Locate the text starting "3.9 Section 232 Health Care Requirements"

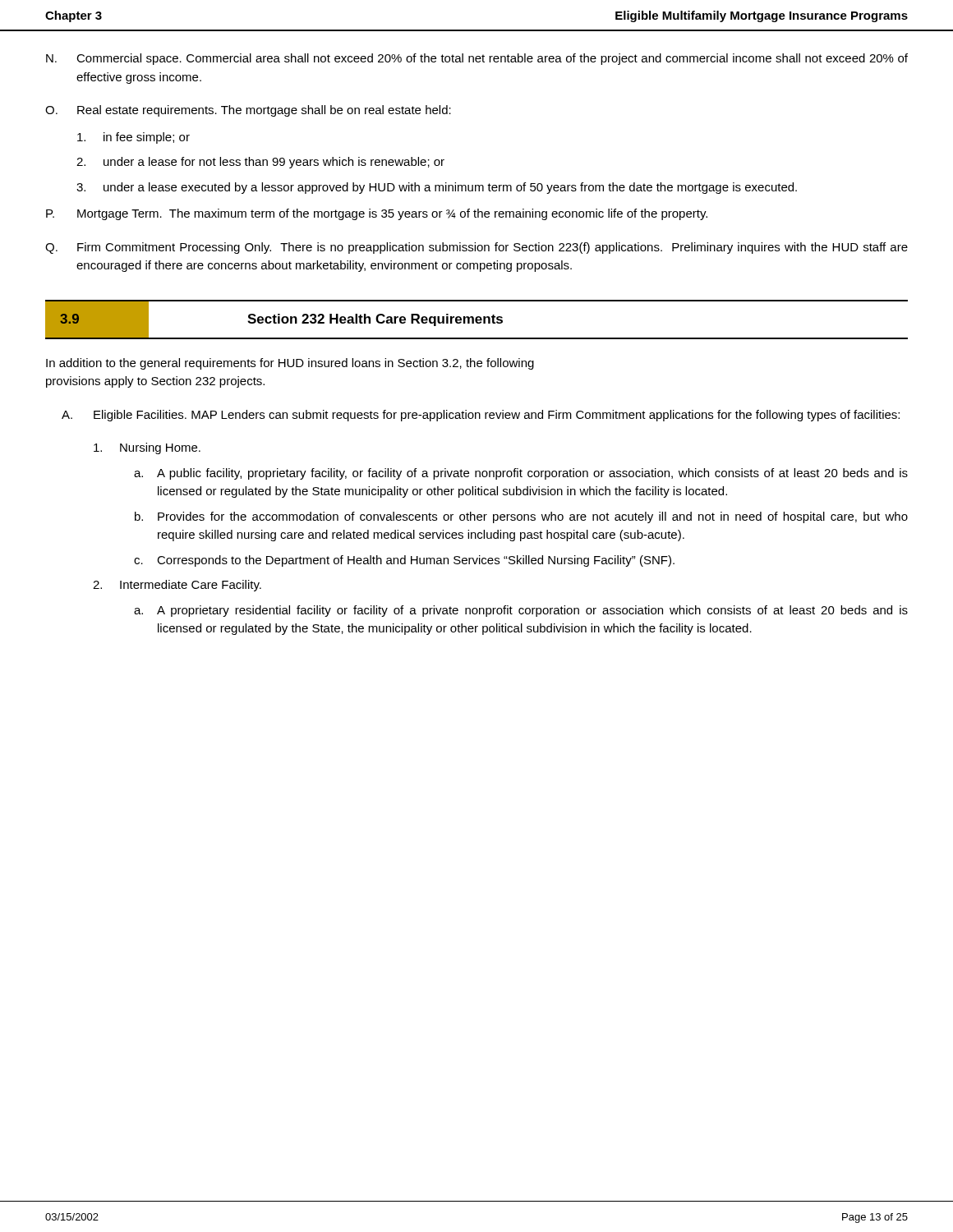[274, 319]
